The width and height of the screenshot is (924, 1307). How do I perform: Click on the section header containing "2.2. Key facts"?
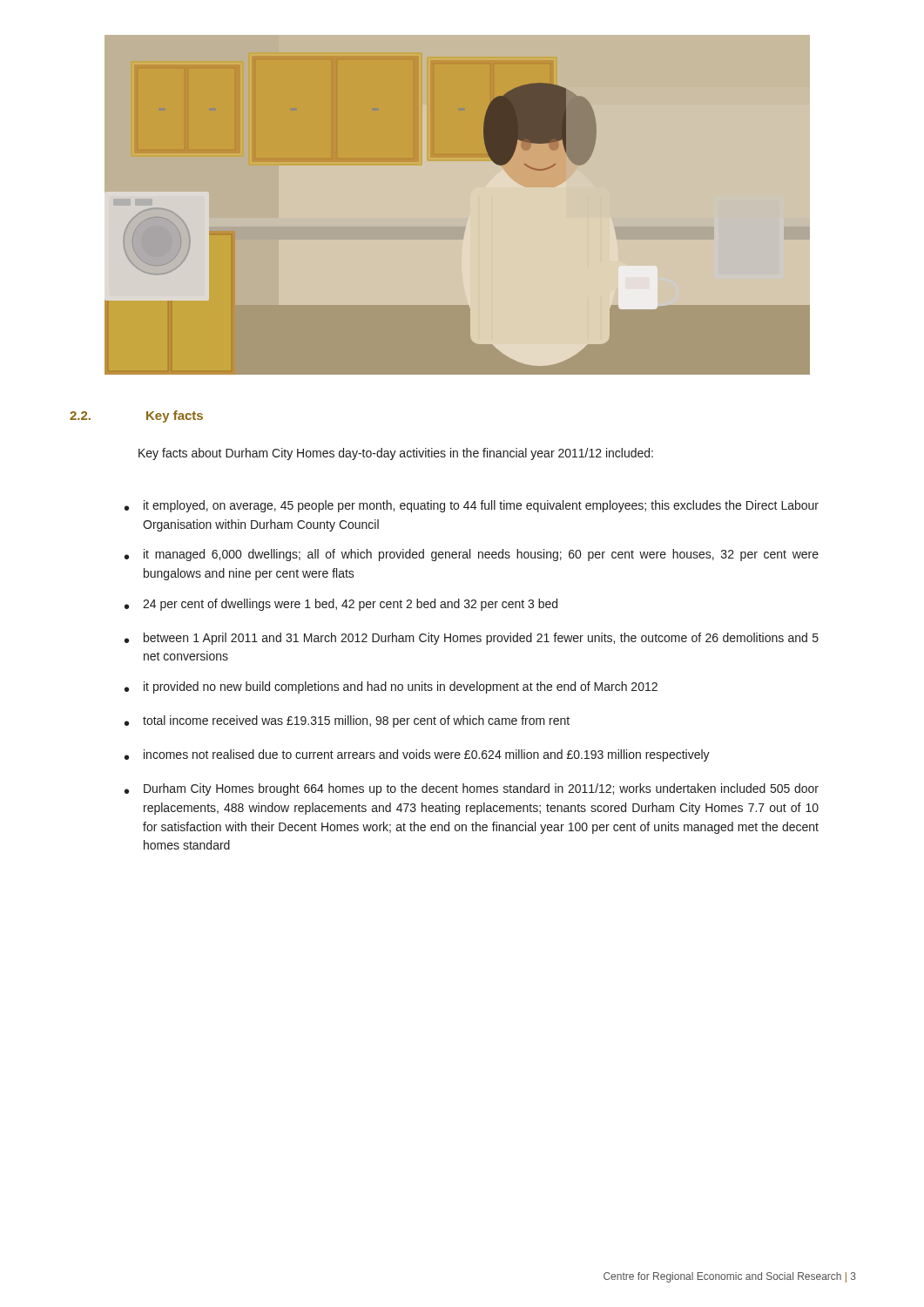point(137,415)
